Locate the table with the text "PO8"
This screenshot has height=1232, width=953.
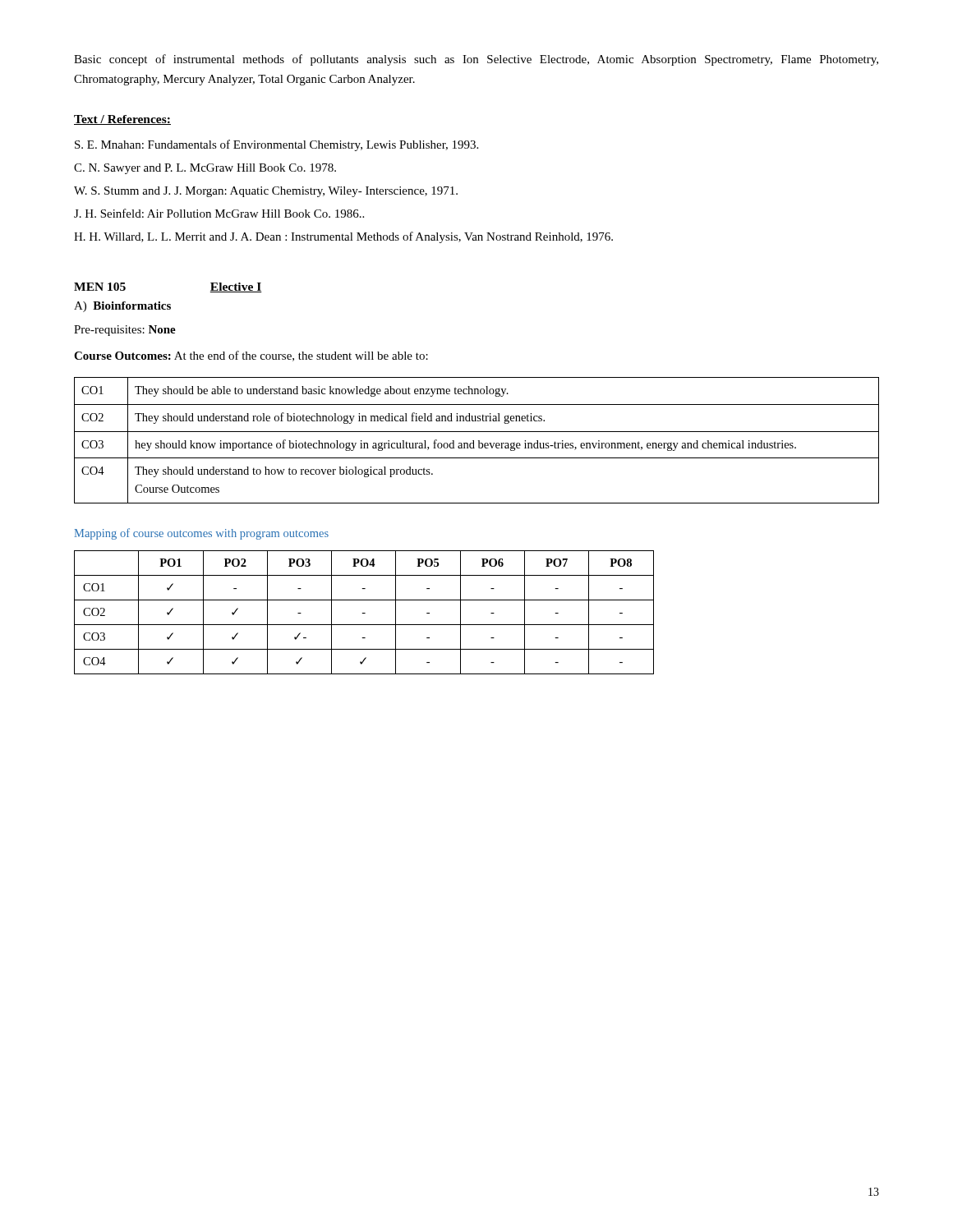(x=476, y=612)
